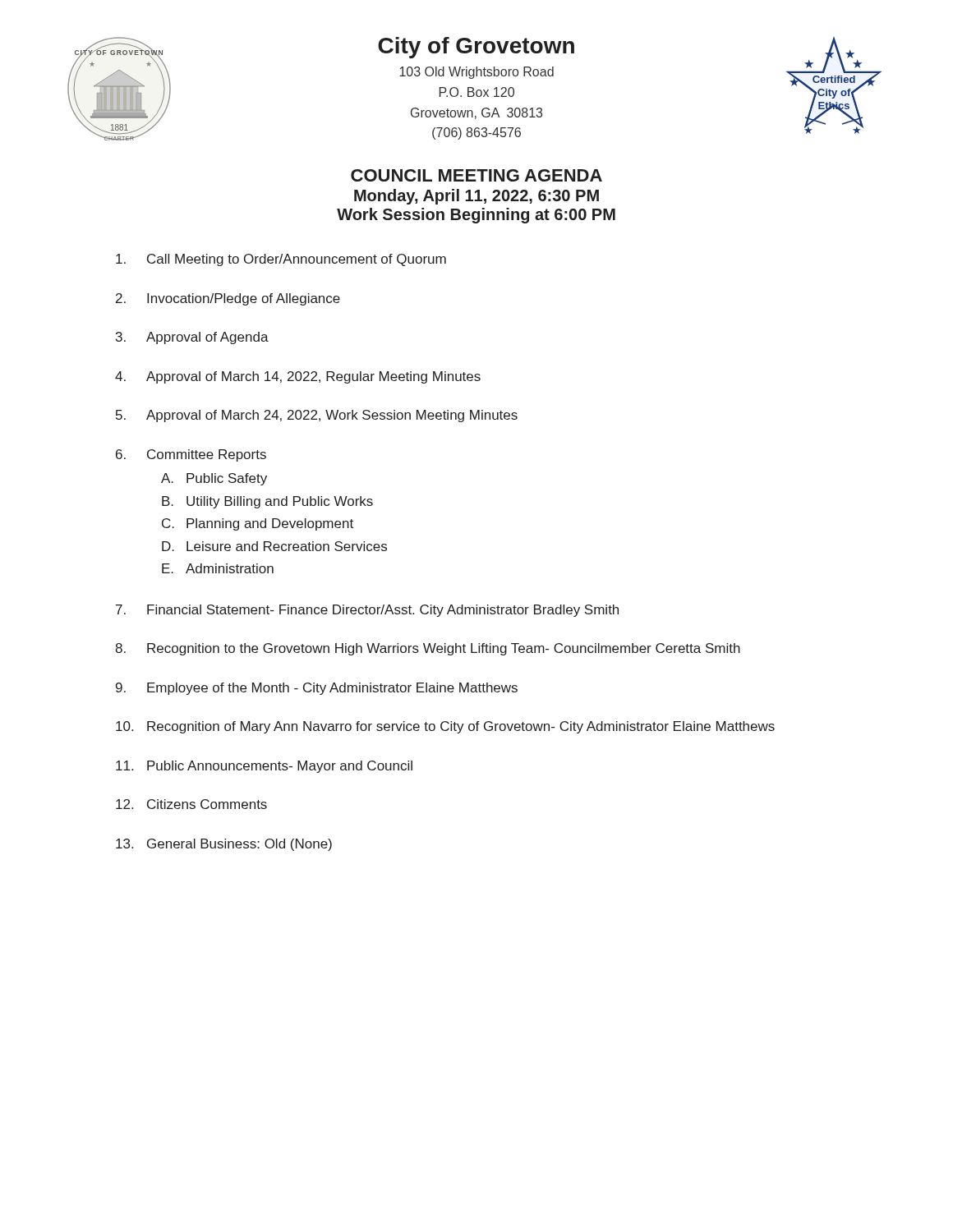
Task: Select the text block starting "COUNCIL MEETING AGENDA Monday, April 11, 2022,"
Action: 476,195
